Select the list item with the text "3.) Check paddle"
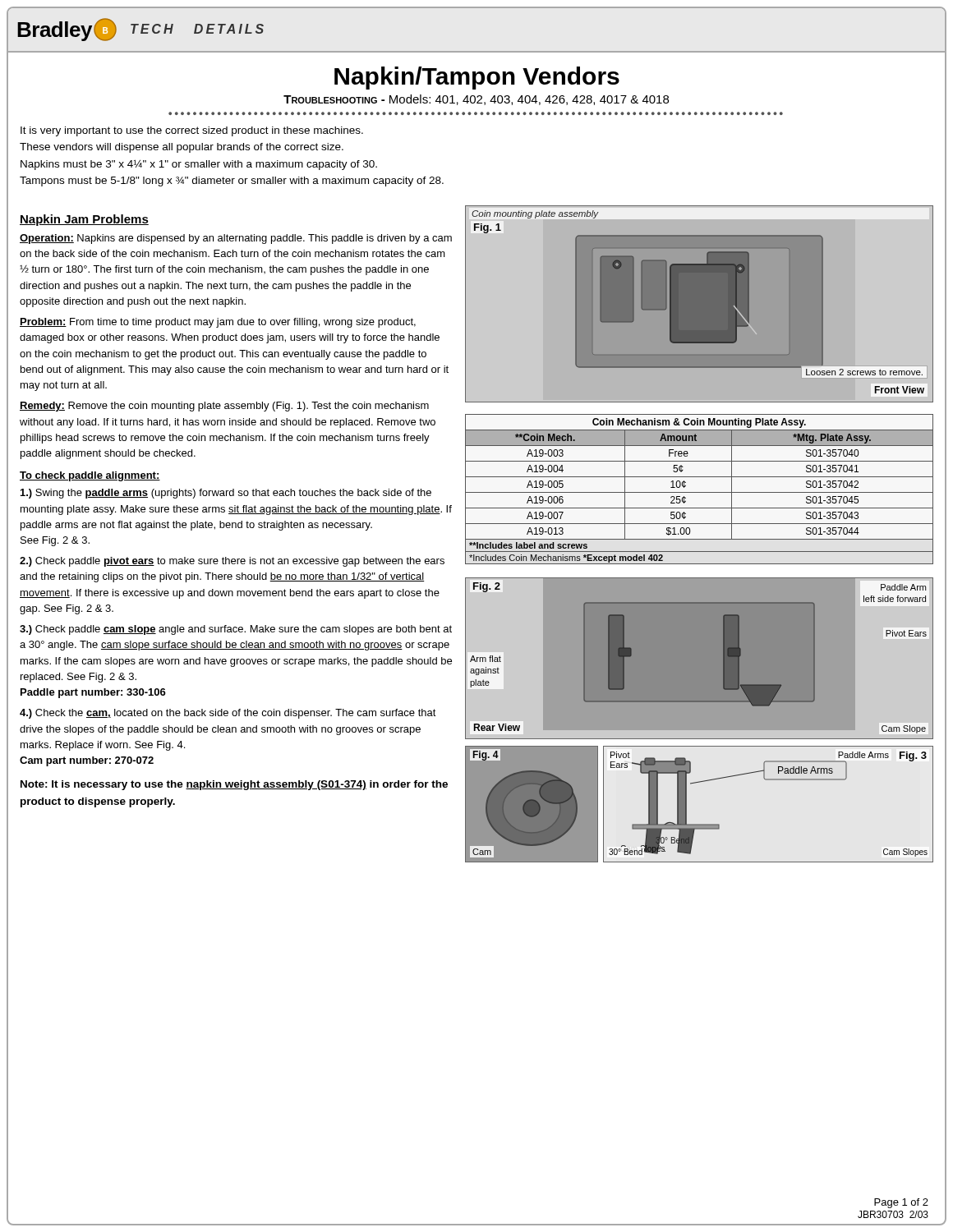The width and height of the screenshot is (953, 1232). click(x=236, y=660)
